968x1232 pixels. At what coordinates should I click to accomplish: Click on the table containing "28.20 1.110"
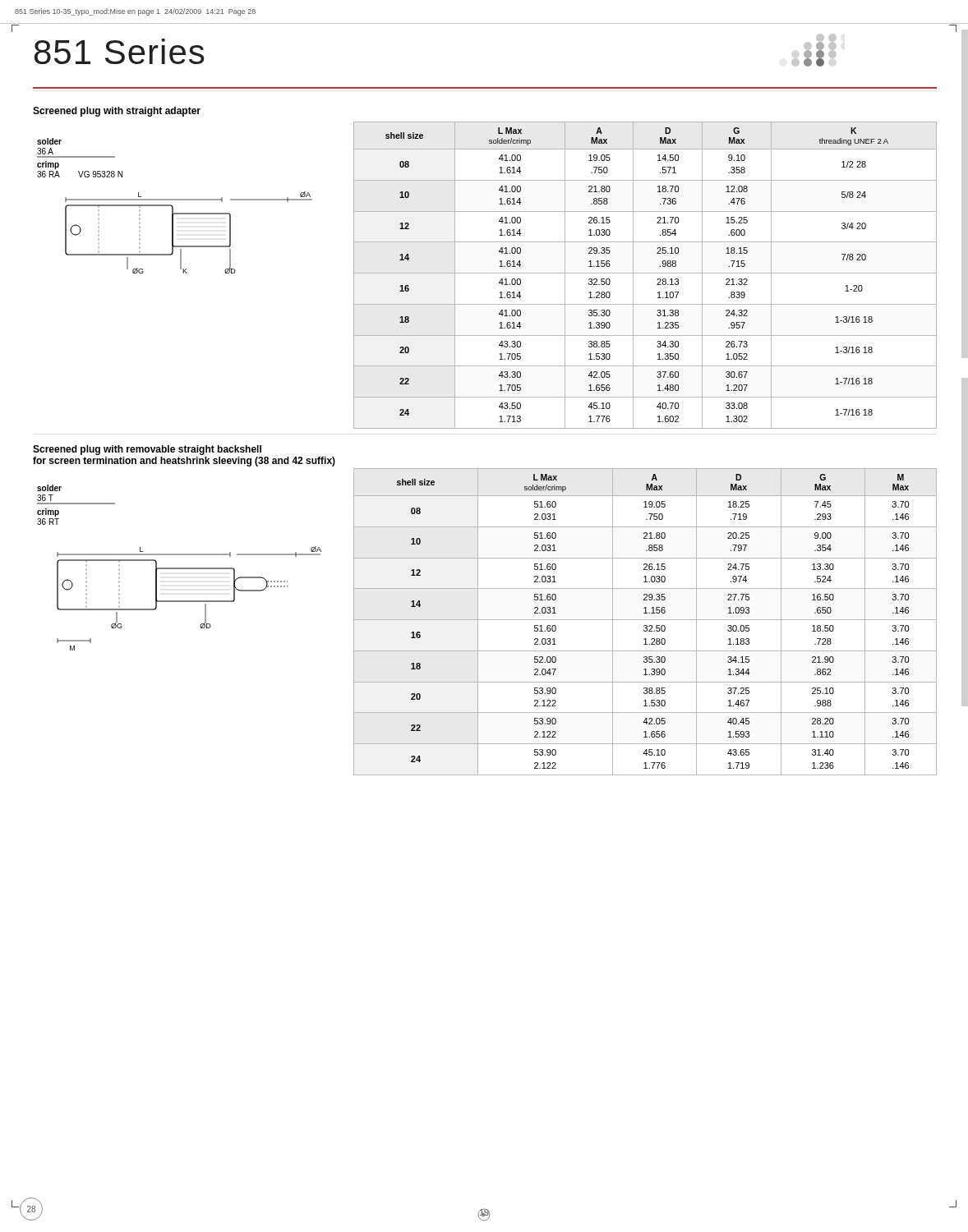coord(645,622)
